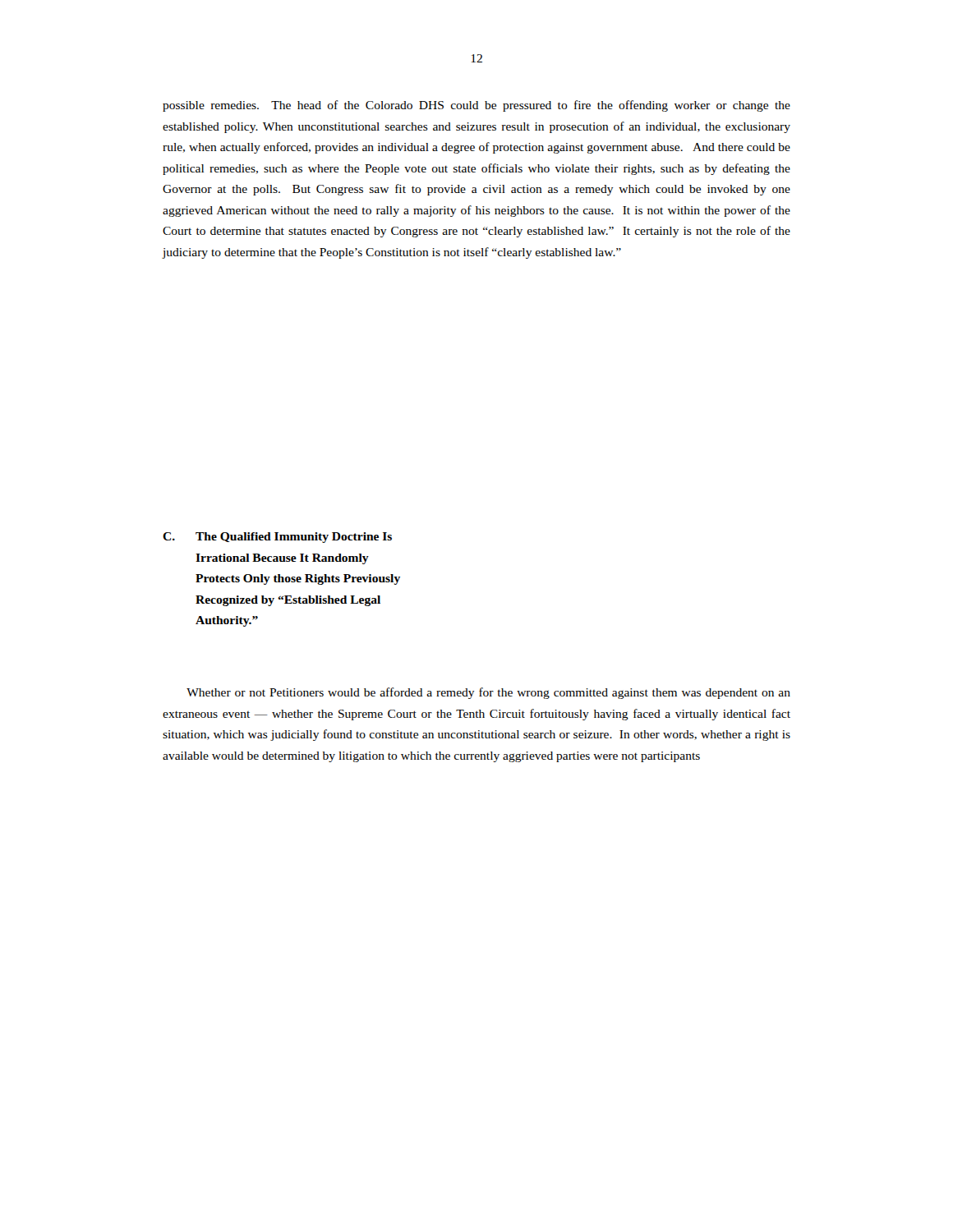Navigate to the element starting "C. The Qualified Immunity Doctrine"

pyautogui.click(x=277, y=538)
